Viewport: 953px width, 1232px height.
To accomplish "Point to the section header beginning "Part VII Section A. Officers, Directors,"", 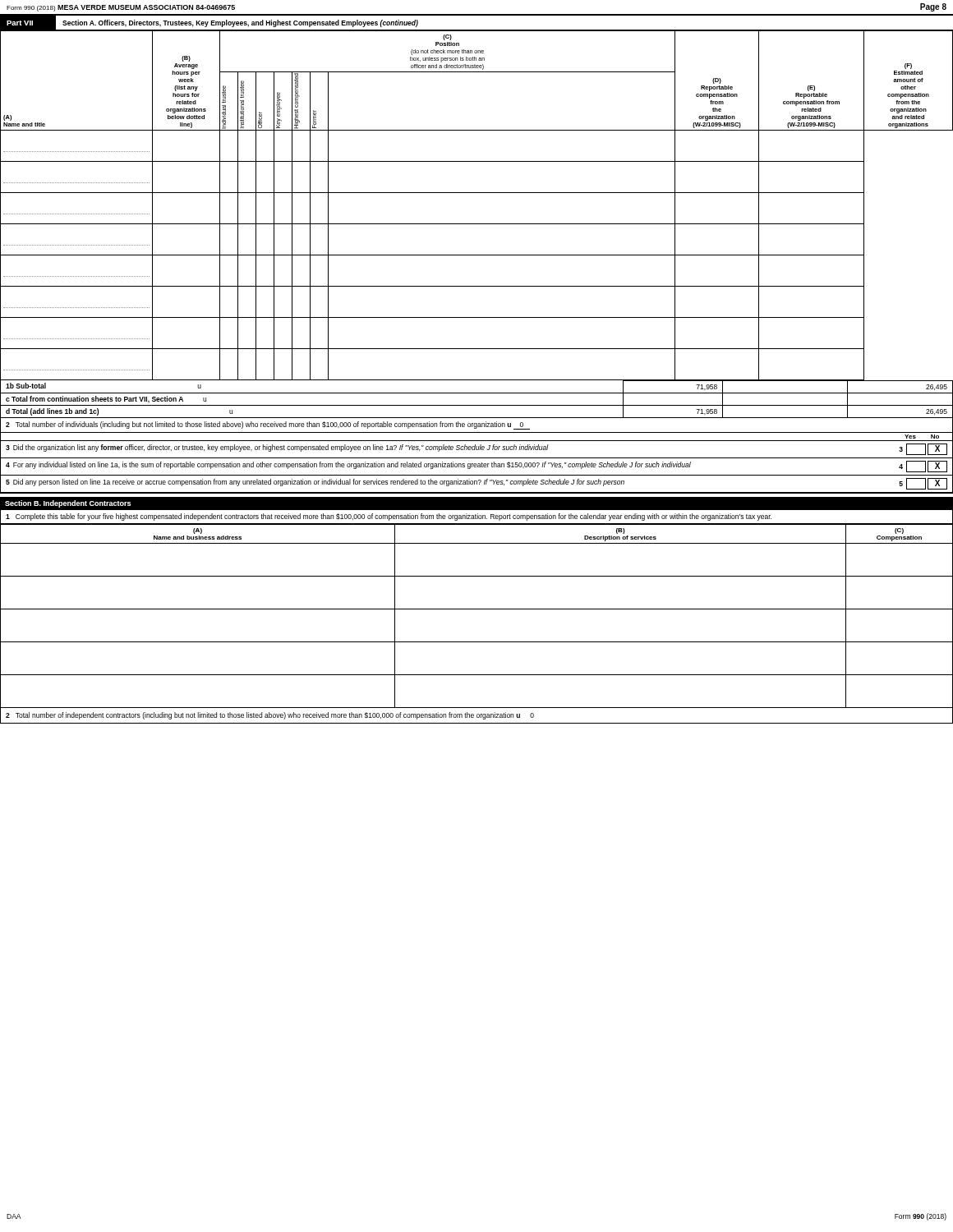I will pos(212,23).
